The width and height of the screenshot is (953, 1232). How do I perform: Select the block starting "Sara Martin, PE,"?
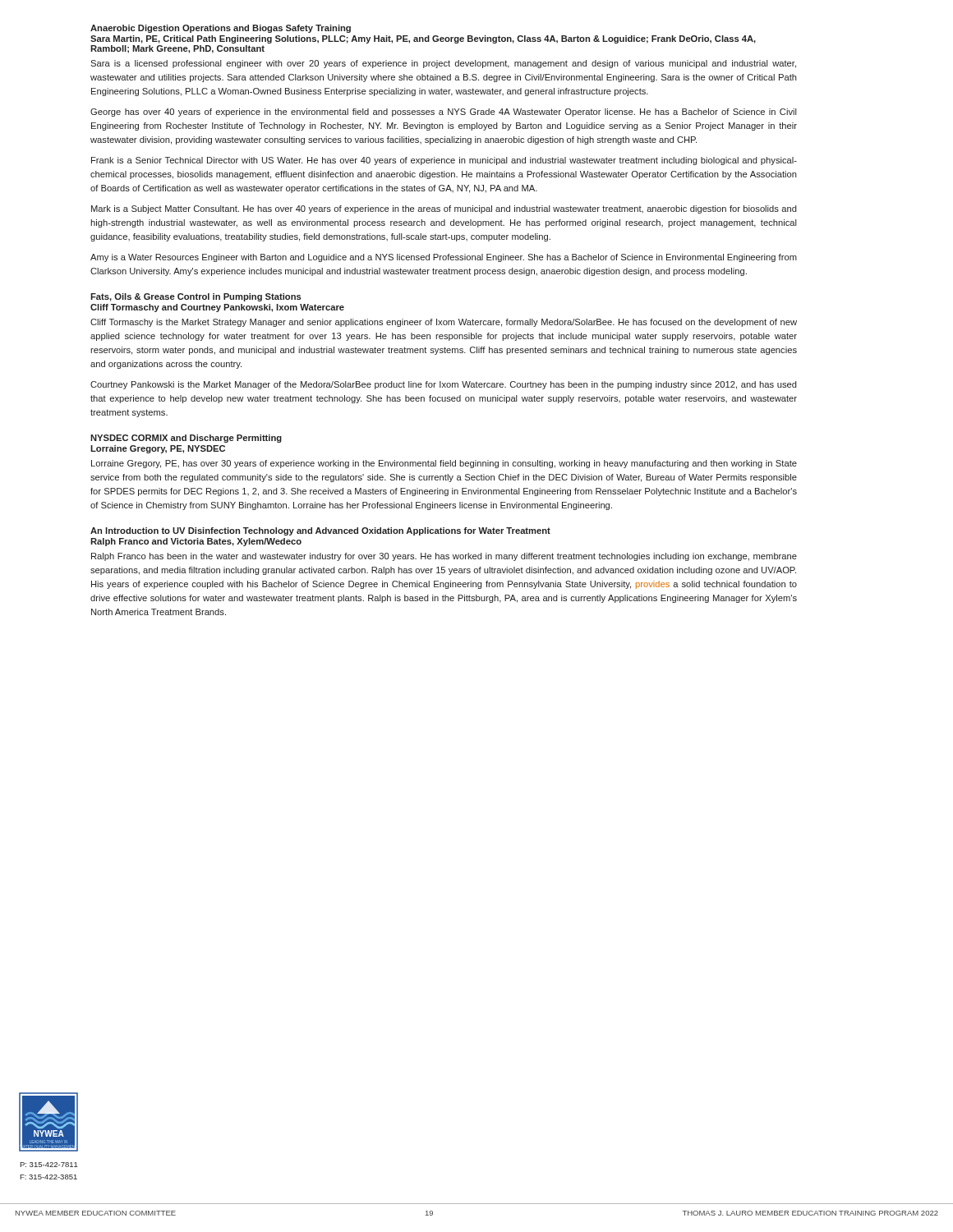423,43
